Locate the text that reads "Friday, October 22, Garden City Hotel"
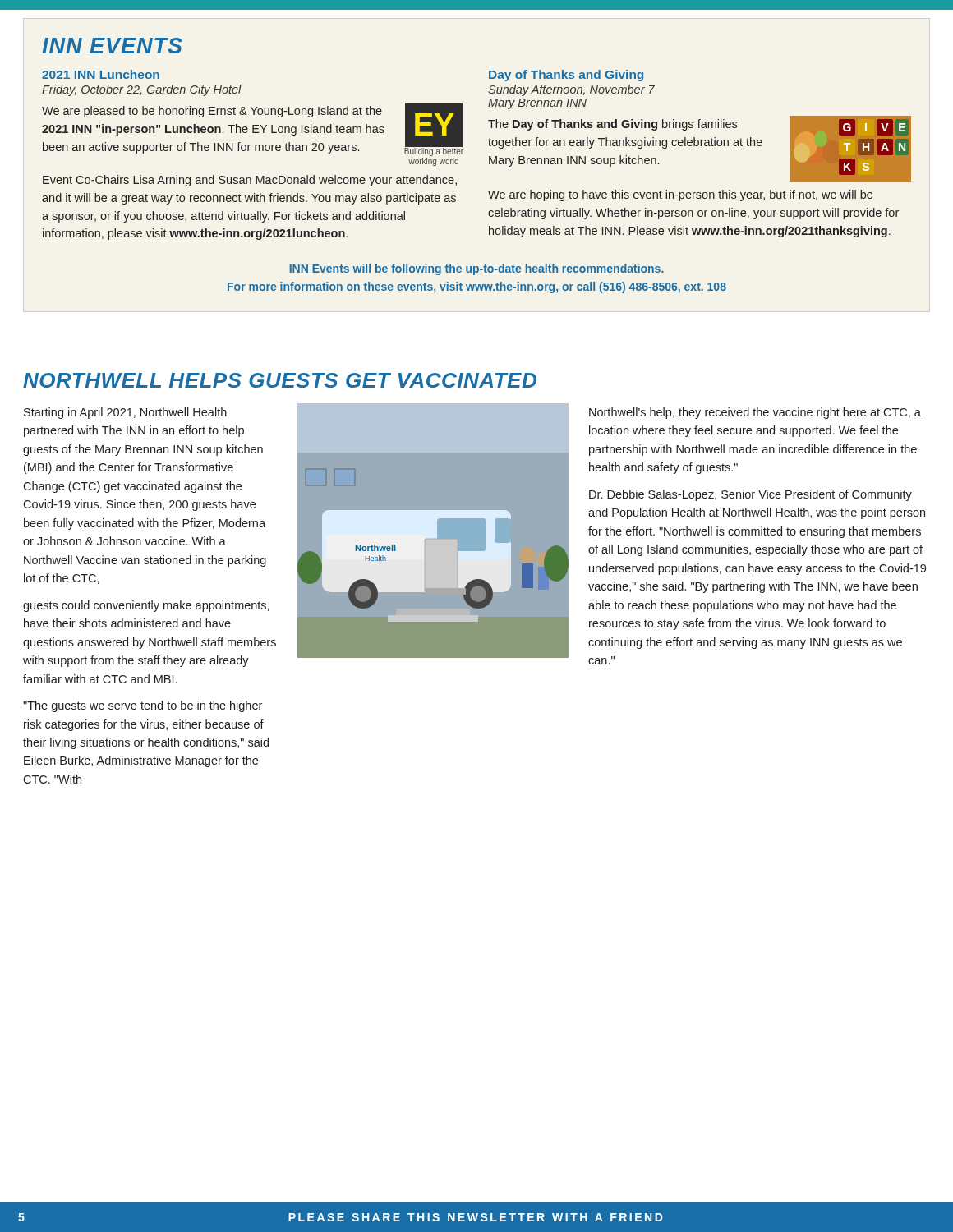The image size is (953, 1232). pos(141,90)
